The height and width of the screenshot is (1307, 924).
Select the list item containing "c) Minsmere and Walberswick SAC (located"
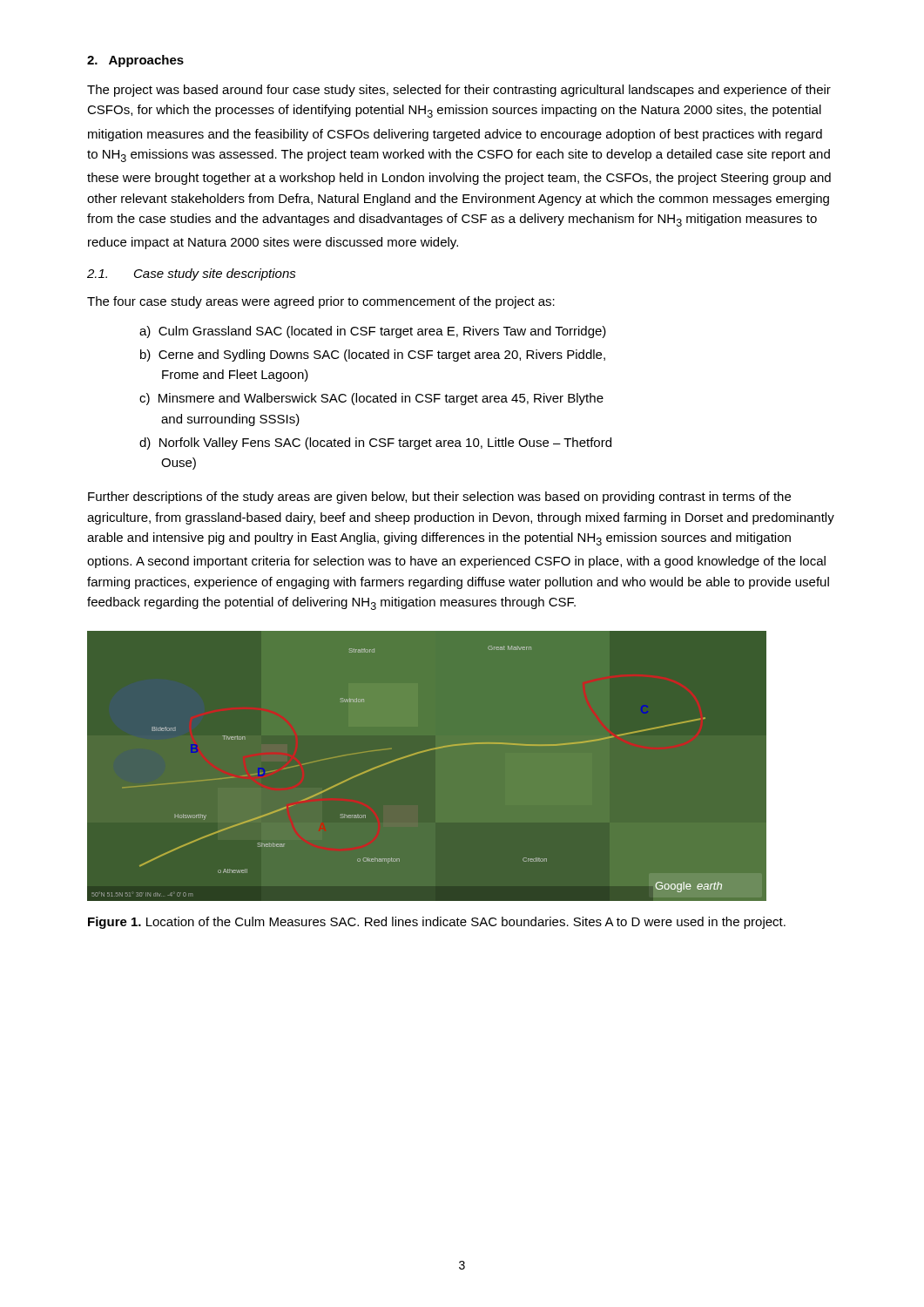tap(371, 408)
